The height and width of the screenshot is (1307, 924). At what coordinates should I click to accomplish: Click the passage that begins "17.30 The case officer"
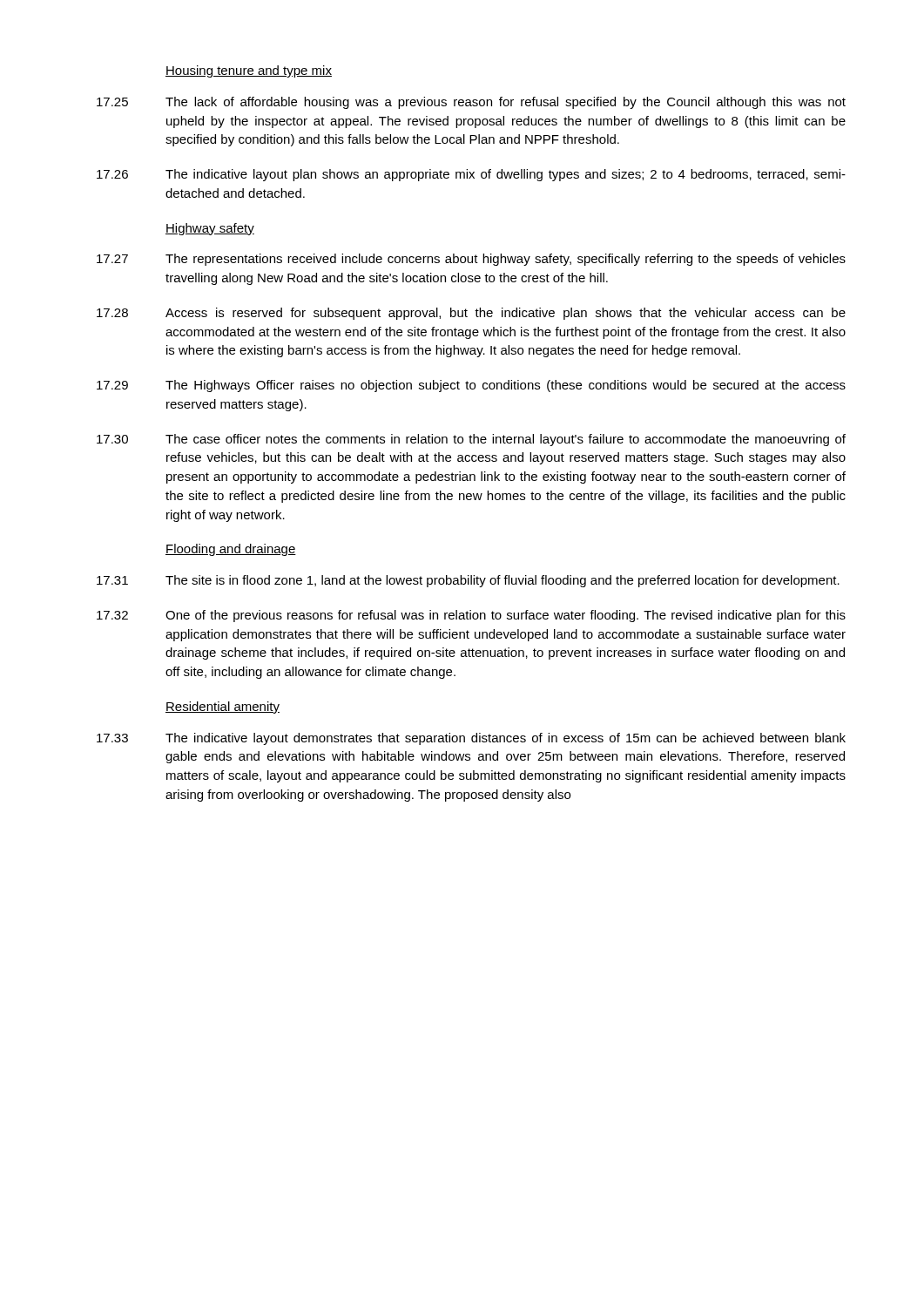coord(471,476)
